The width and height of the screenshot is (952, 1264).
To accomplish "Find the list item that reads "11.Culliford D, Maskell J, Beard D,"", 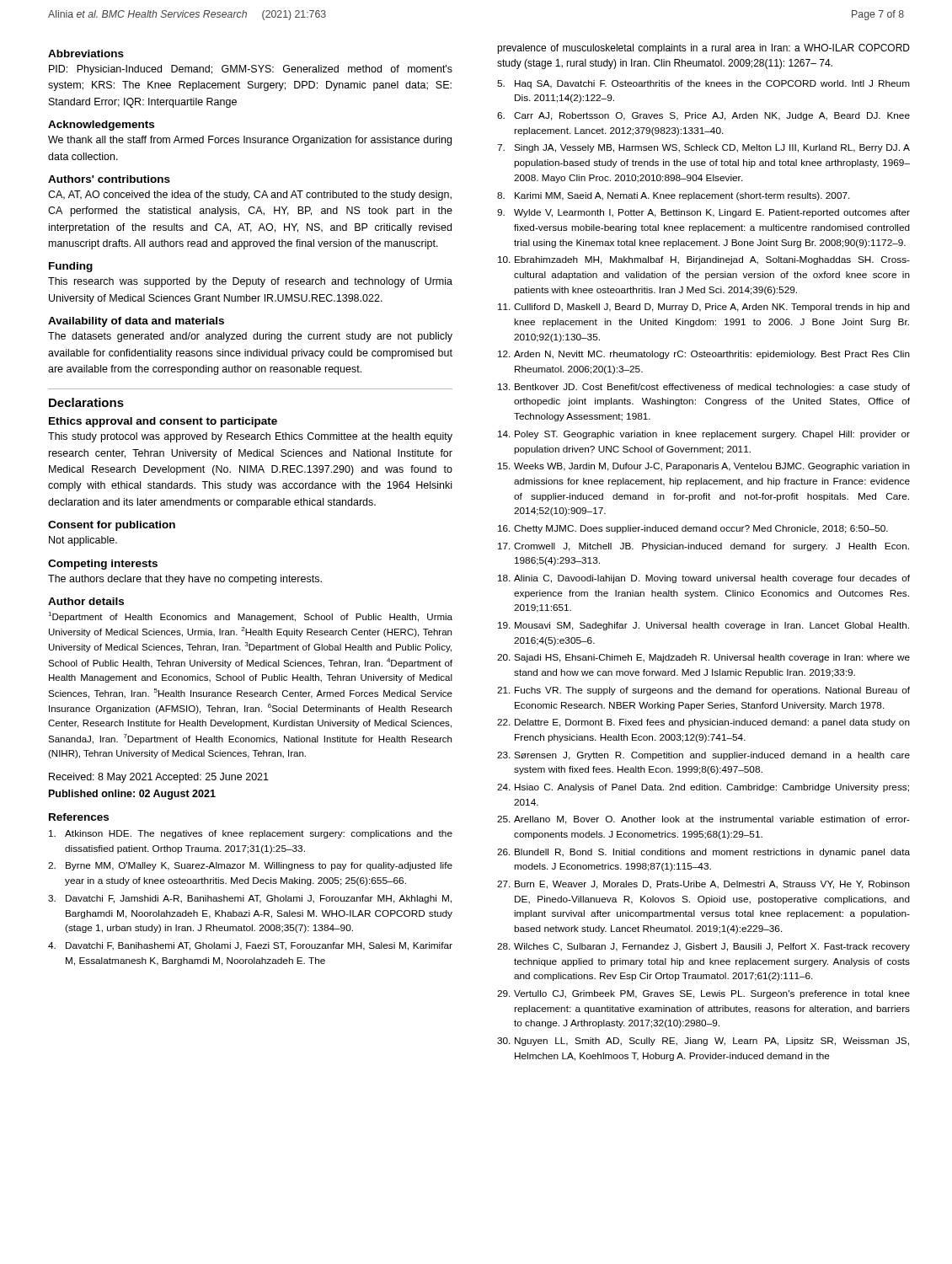I will tap(703, 323).
